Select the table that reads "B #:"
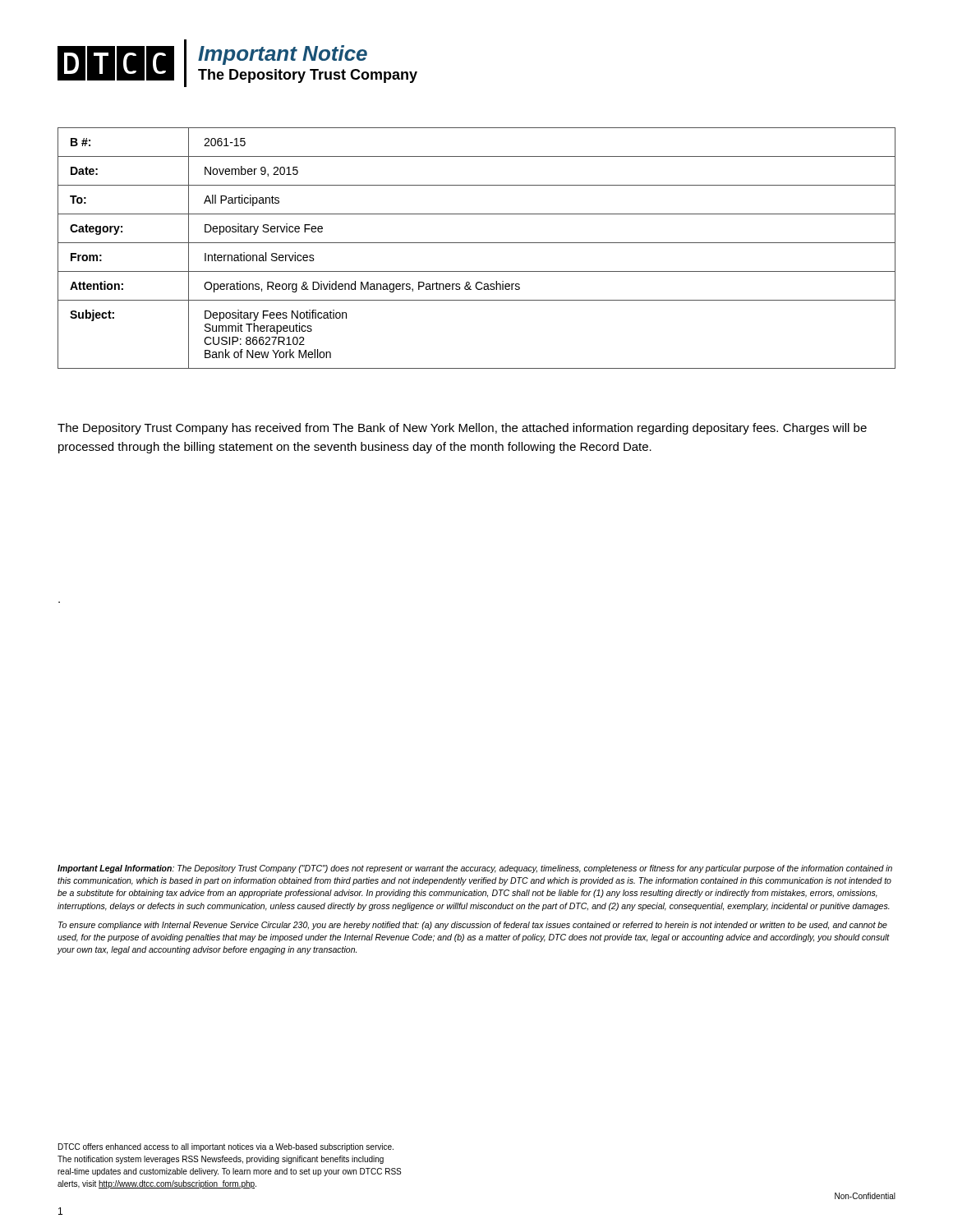 [476, 248]
